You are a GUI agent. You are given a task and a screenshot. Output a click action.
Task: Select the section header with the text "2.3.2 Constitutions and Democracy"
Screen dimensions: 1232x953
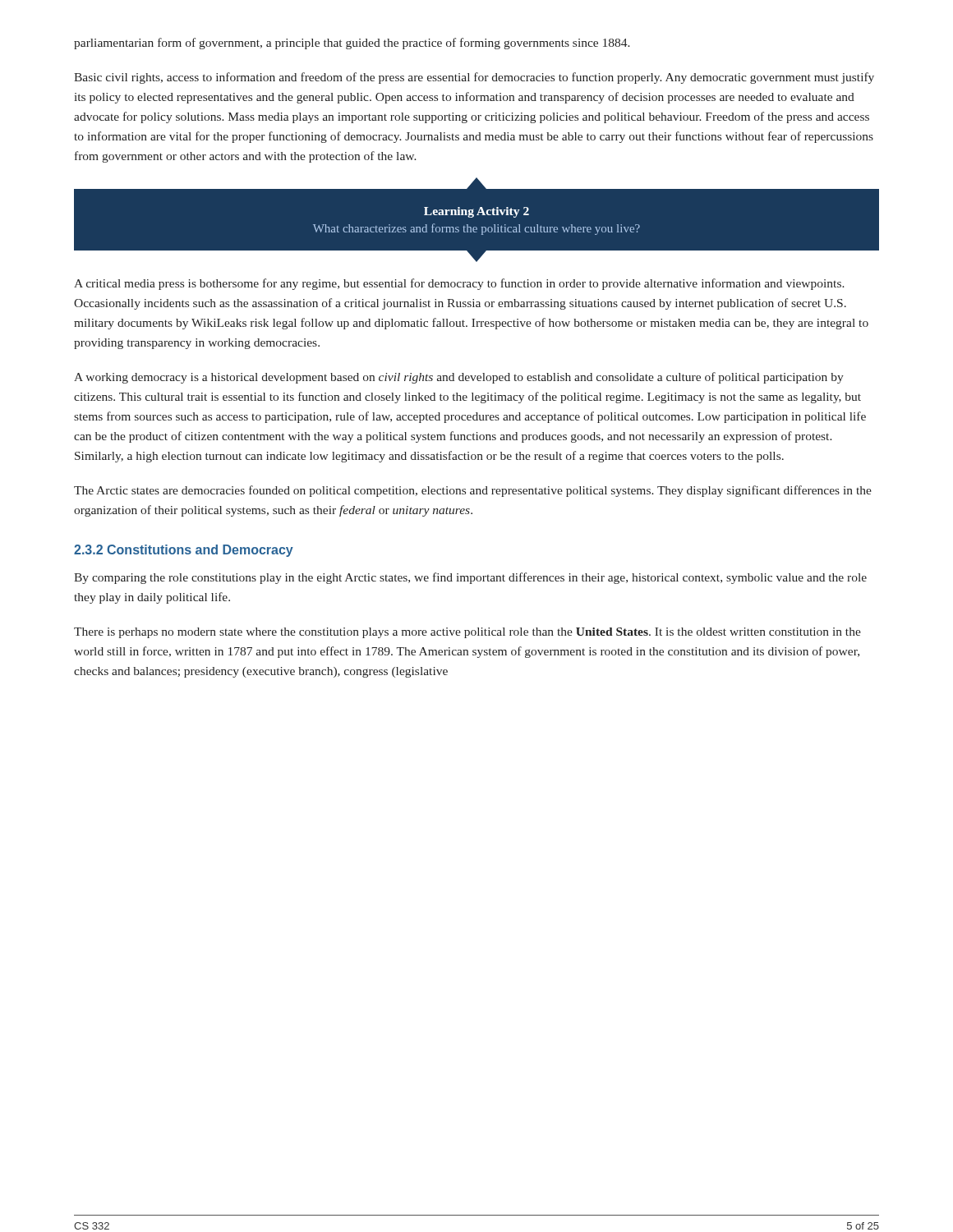click(184, 550)
